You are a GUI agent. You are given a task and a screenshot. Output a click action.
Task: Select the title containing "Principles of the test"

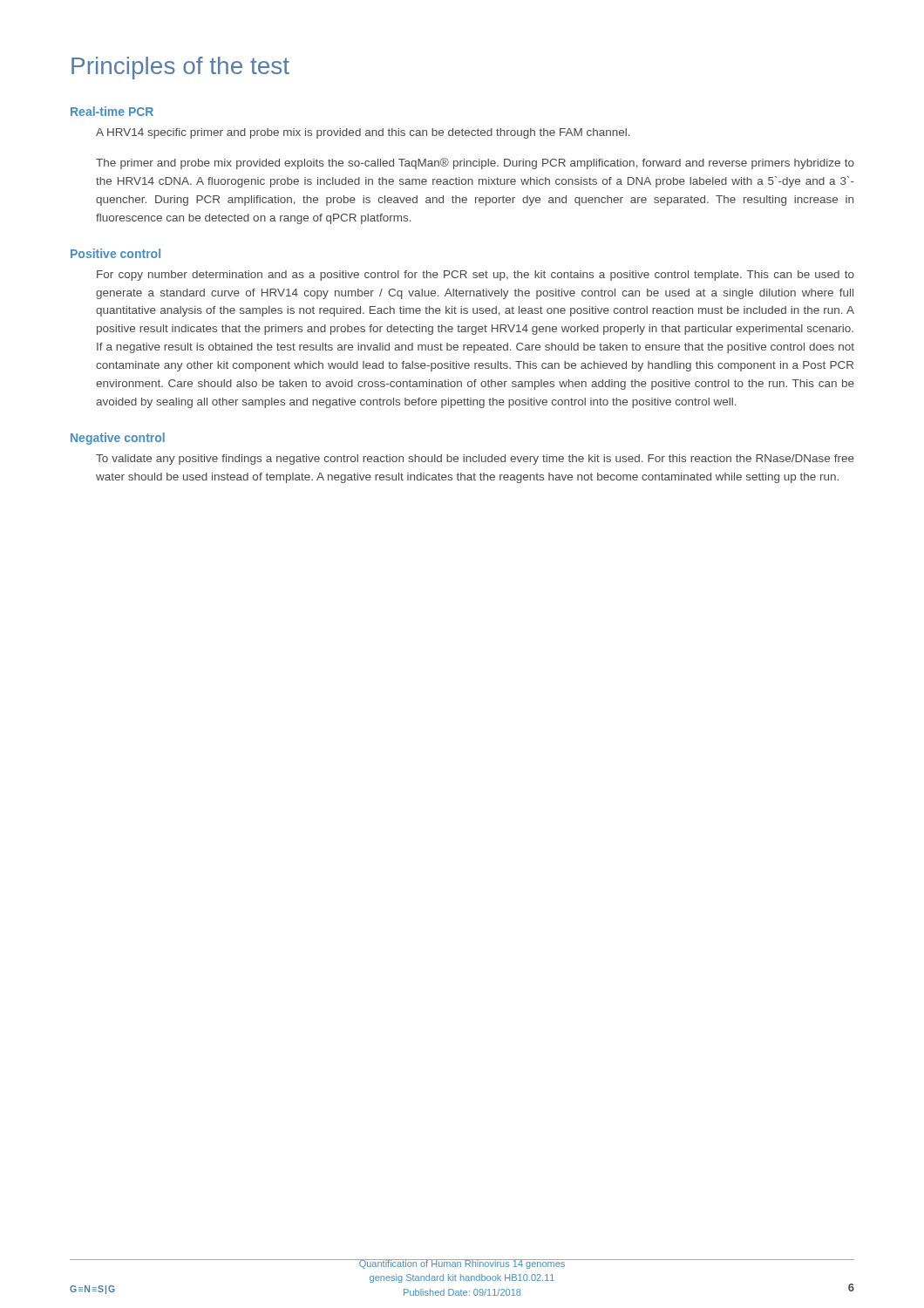(x=180, y=66)
